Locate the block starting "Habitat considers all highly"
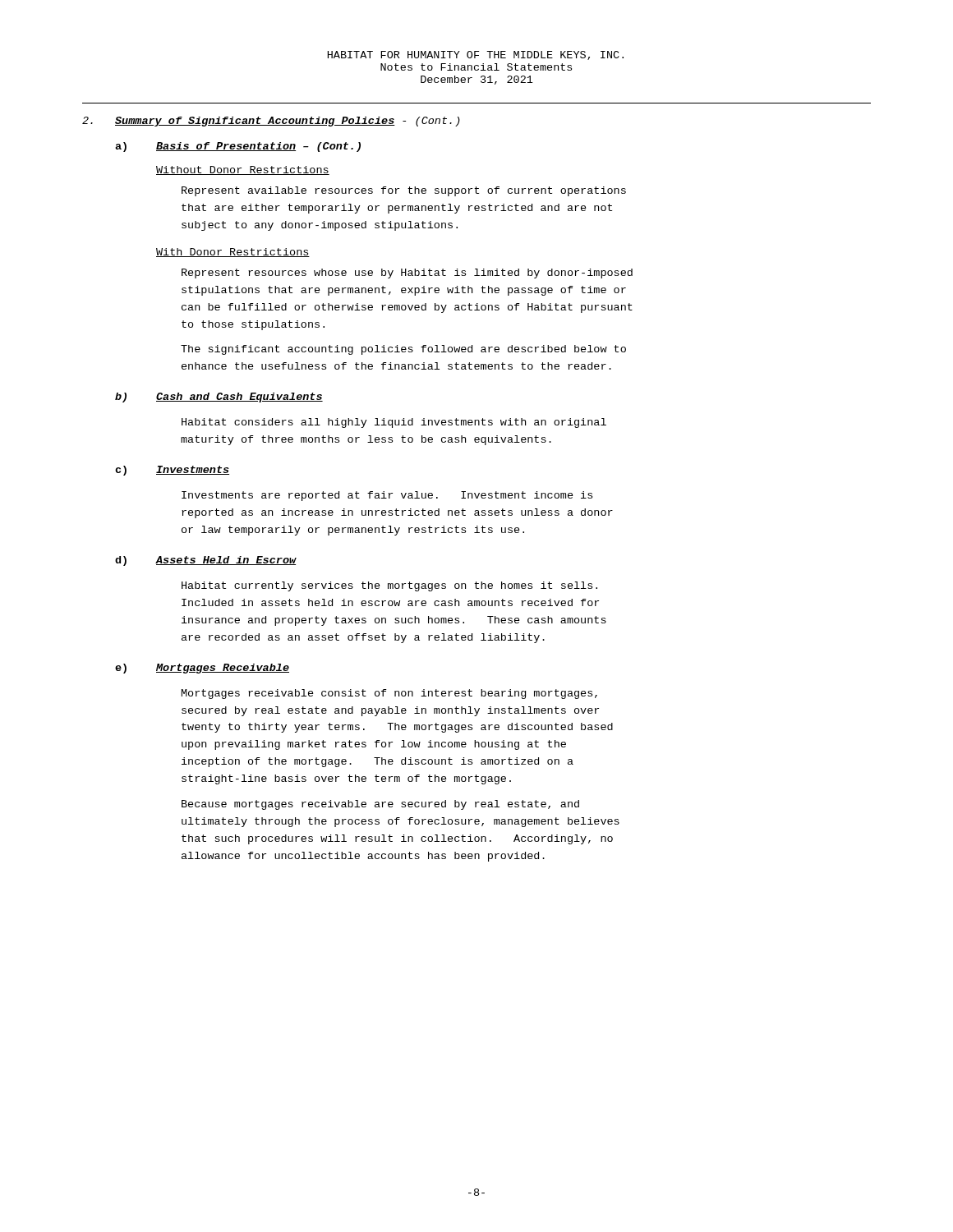Screen dimensions: 1232x953 pyautogui.click(x=394, y=431)
